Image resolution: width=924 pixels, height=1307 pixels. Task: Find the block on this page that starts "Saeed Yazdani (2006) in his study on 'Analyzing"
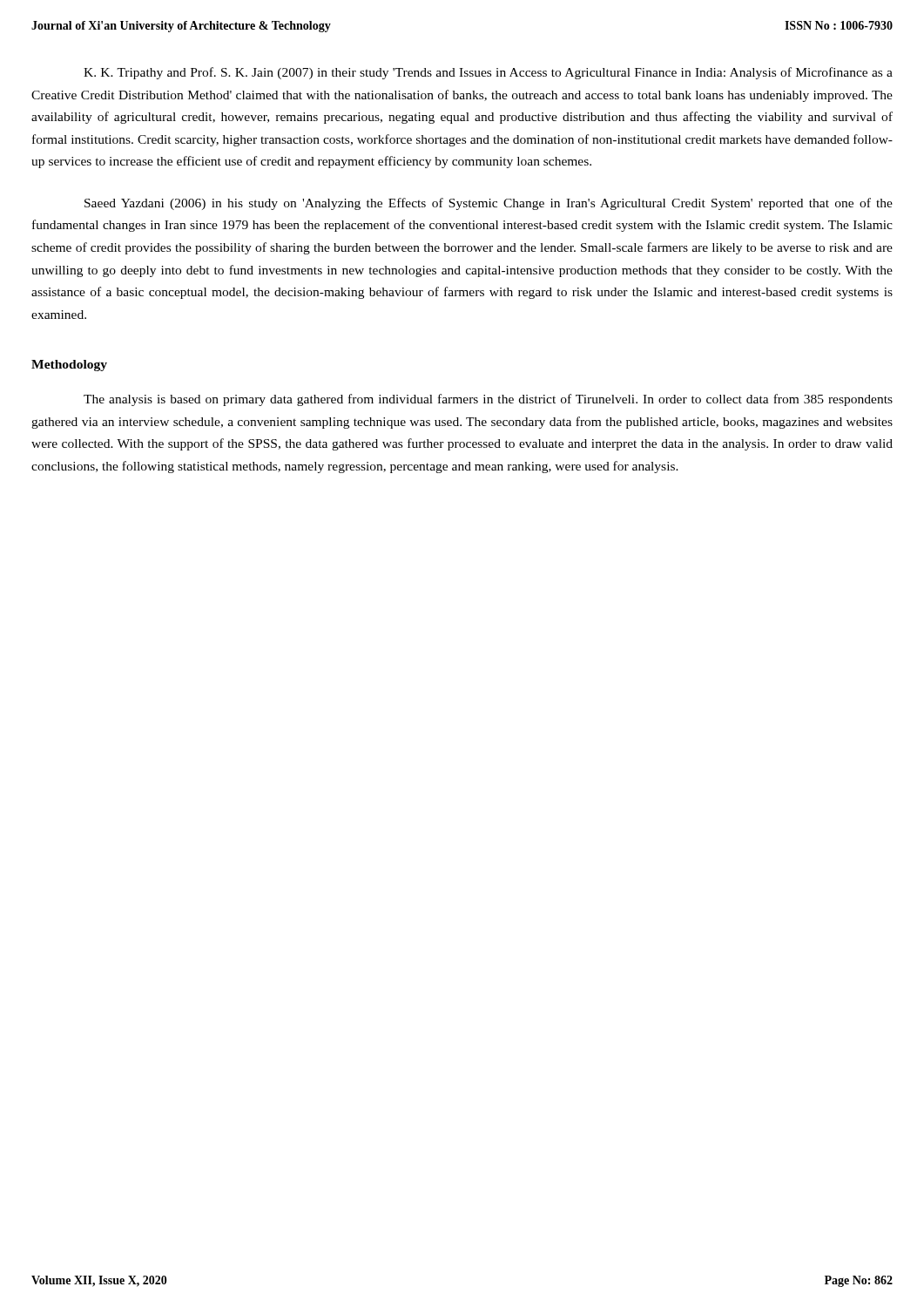pyautogui.click(x=462, y=258)
